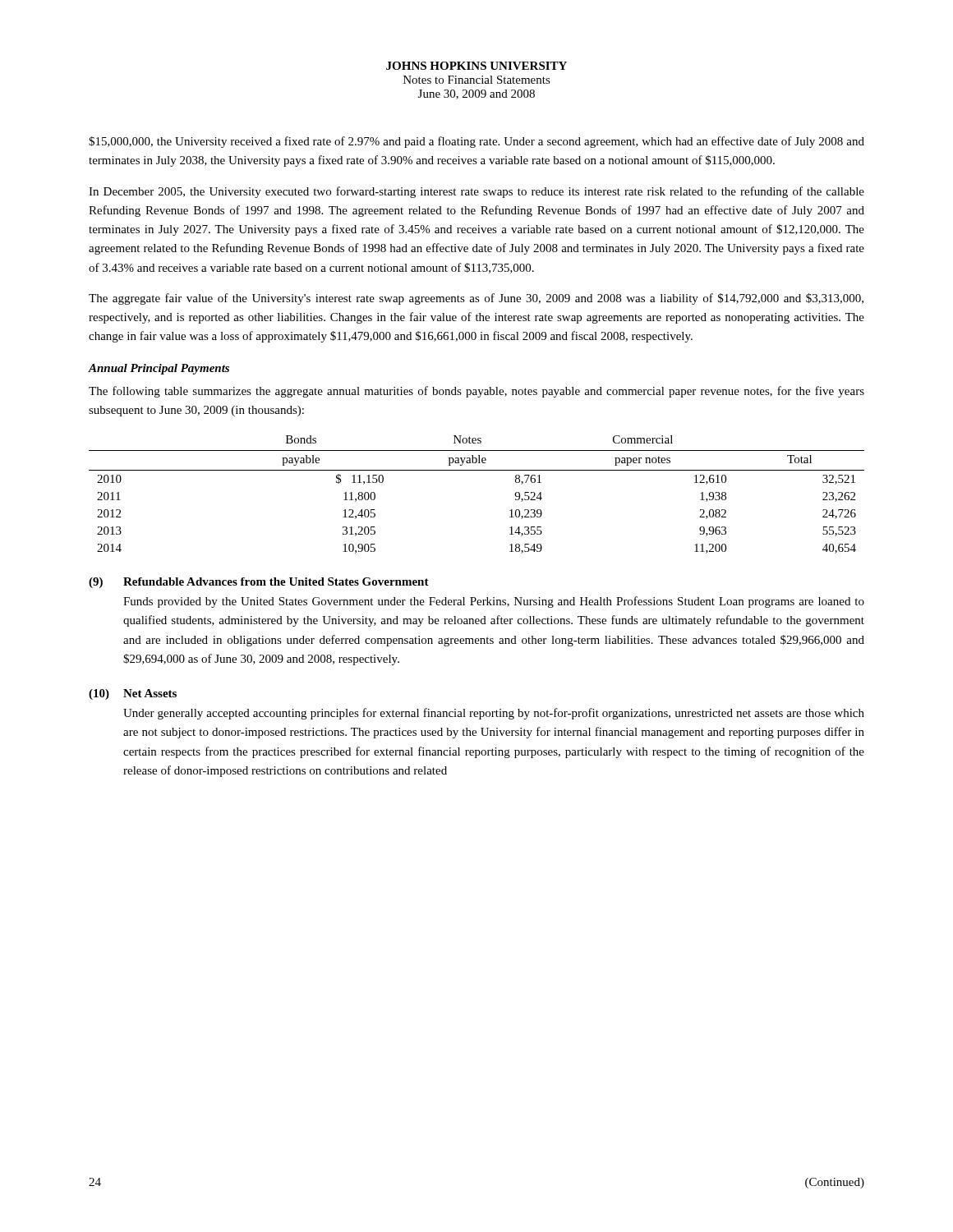Find the table

476,494
